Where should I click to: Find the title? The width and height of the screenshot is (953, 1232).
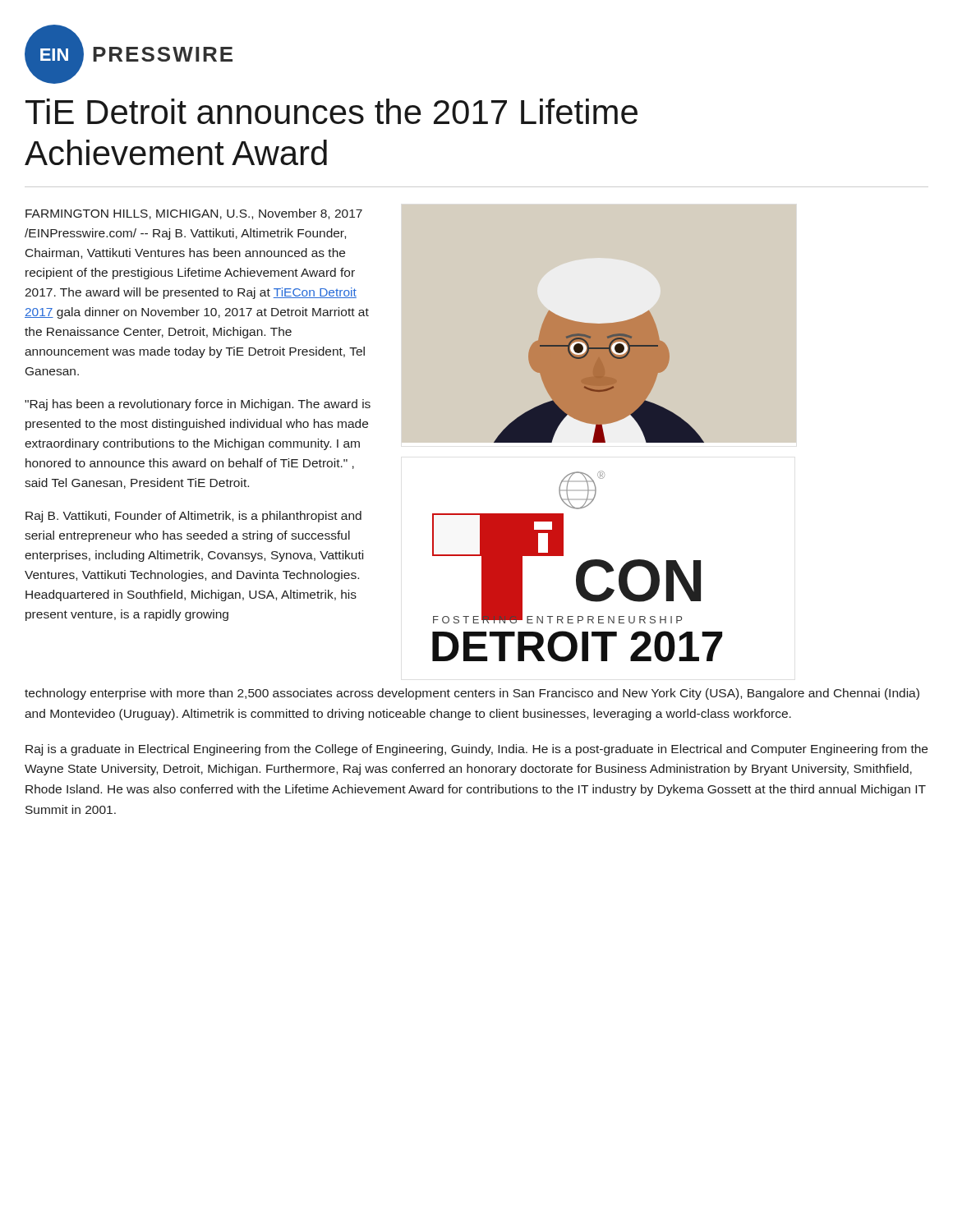point(476,133)
